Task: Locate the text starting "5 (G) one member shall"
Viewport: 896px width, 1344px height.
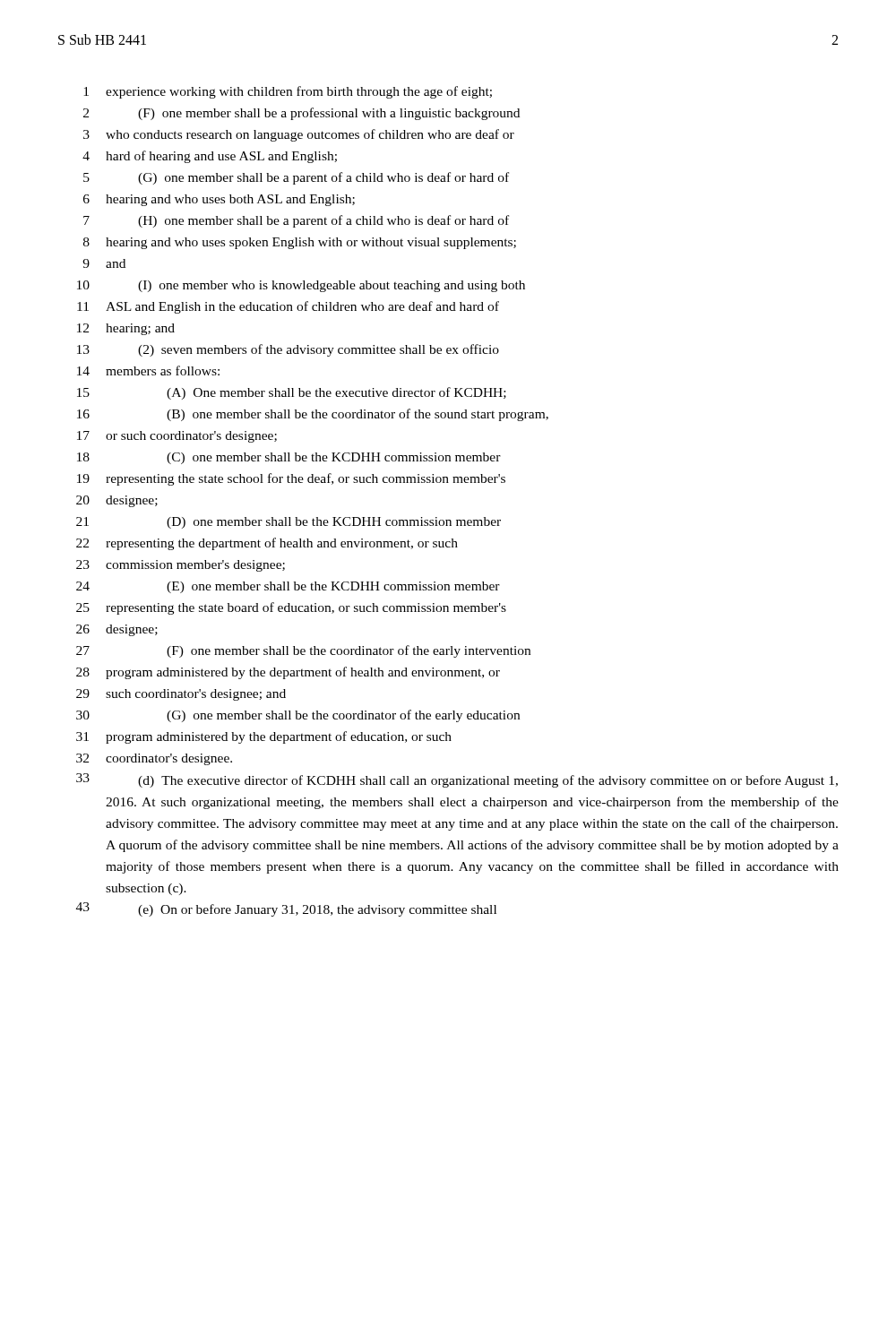Action: 448,177
